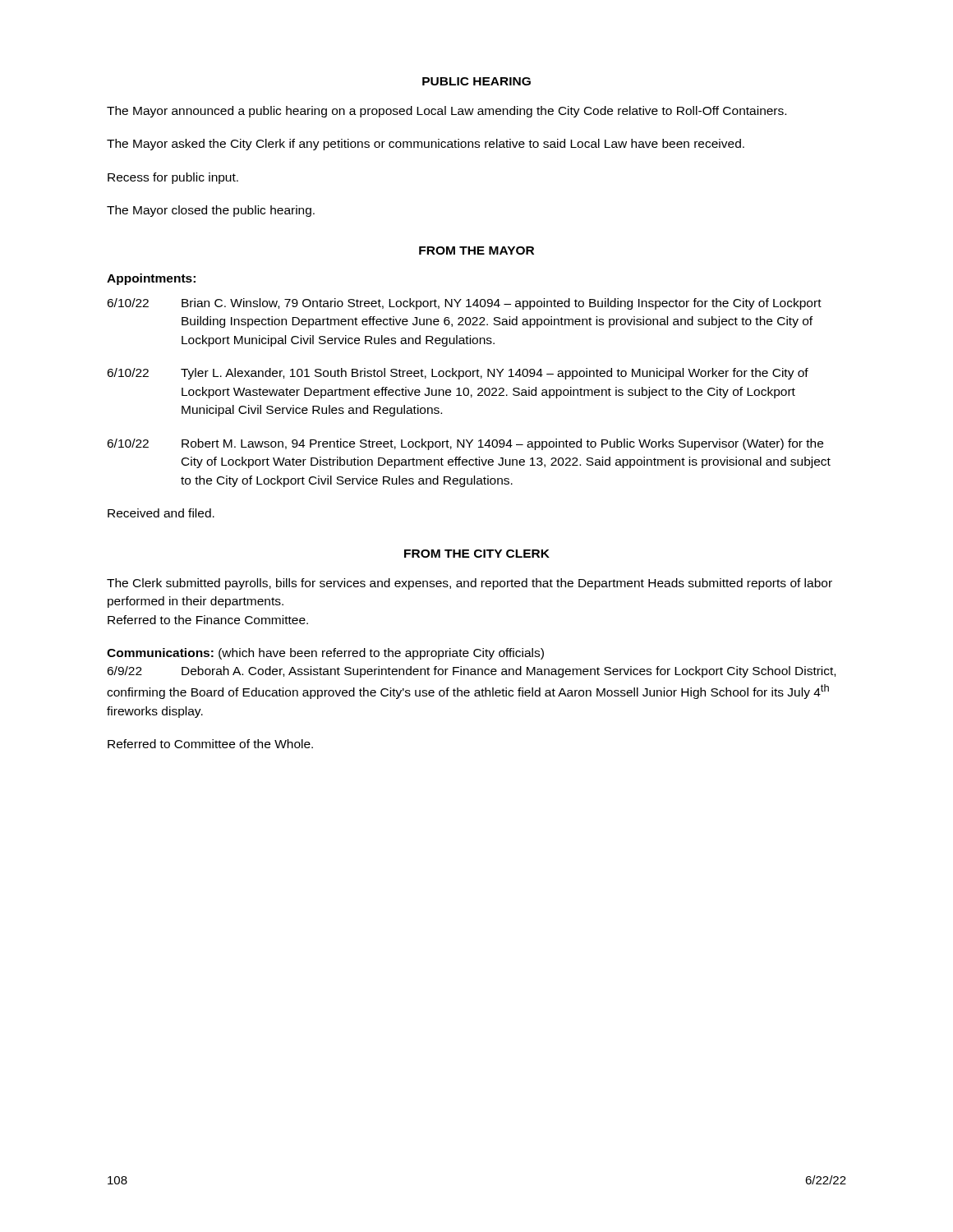Point to the block starting "The Mayor closed the"

point(211,210)
